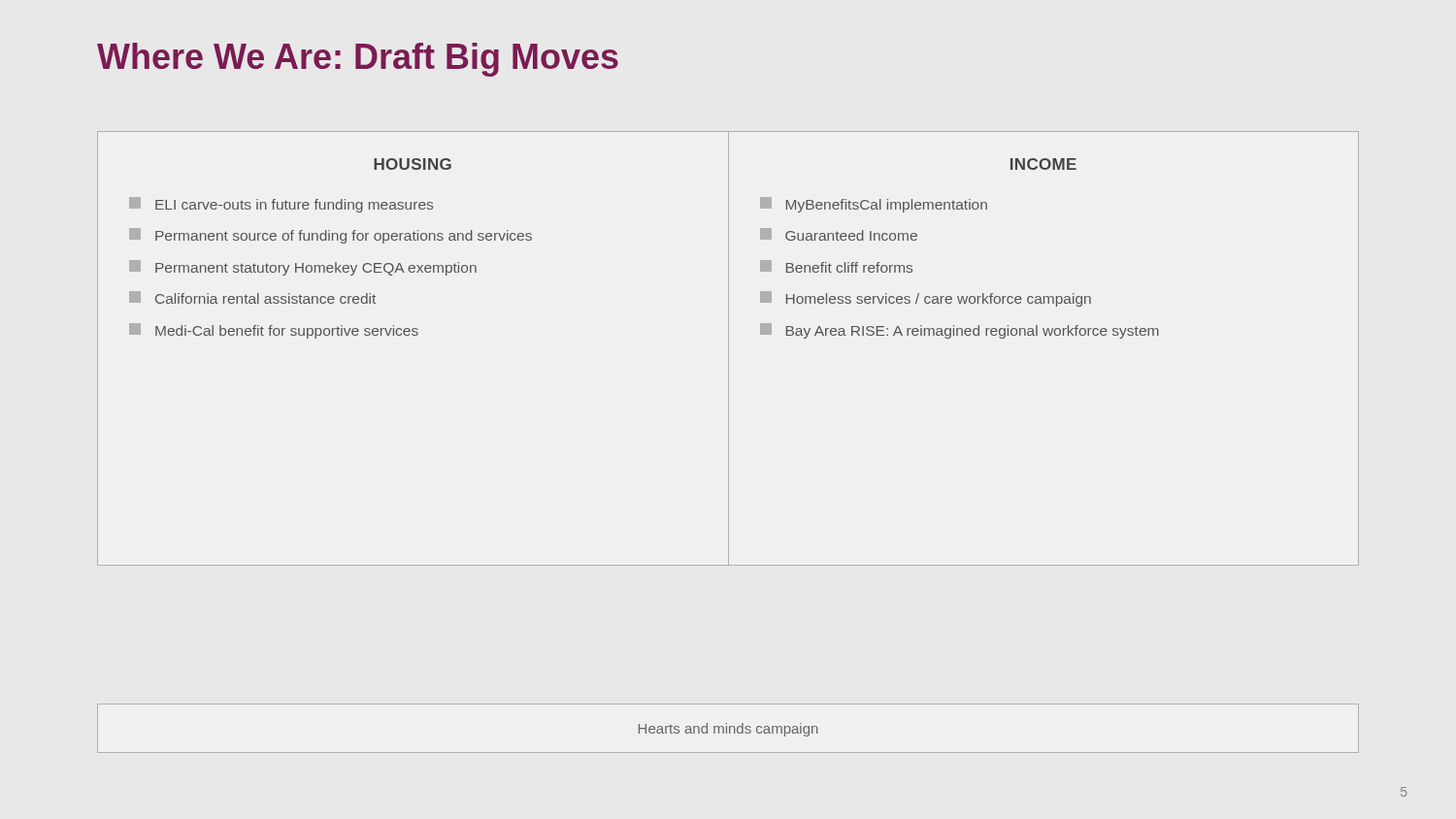The width and height of the screenshot is (1456, 819).
Task: Click on the list item with the text "California rental assistance credit"
Action: [253, 300]
